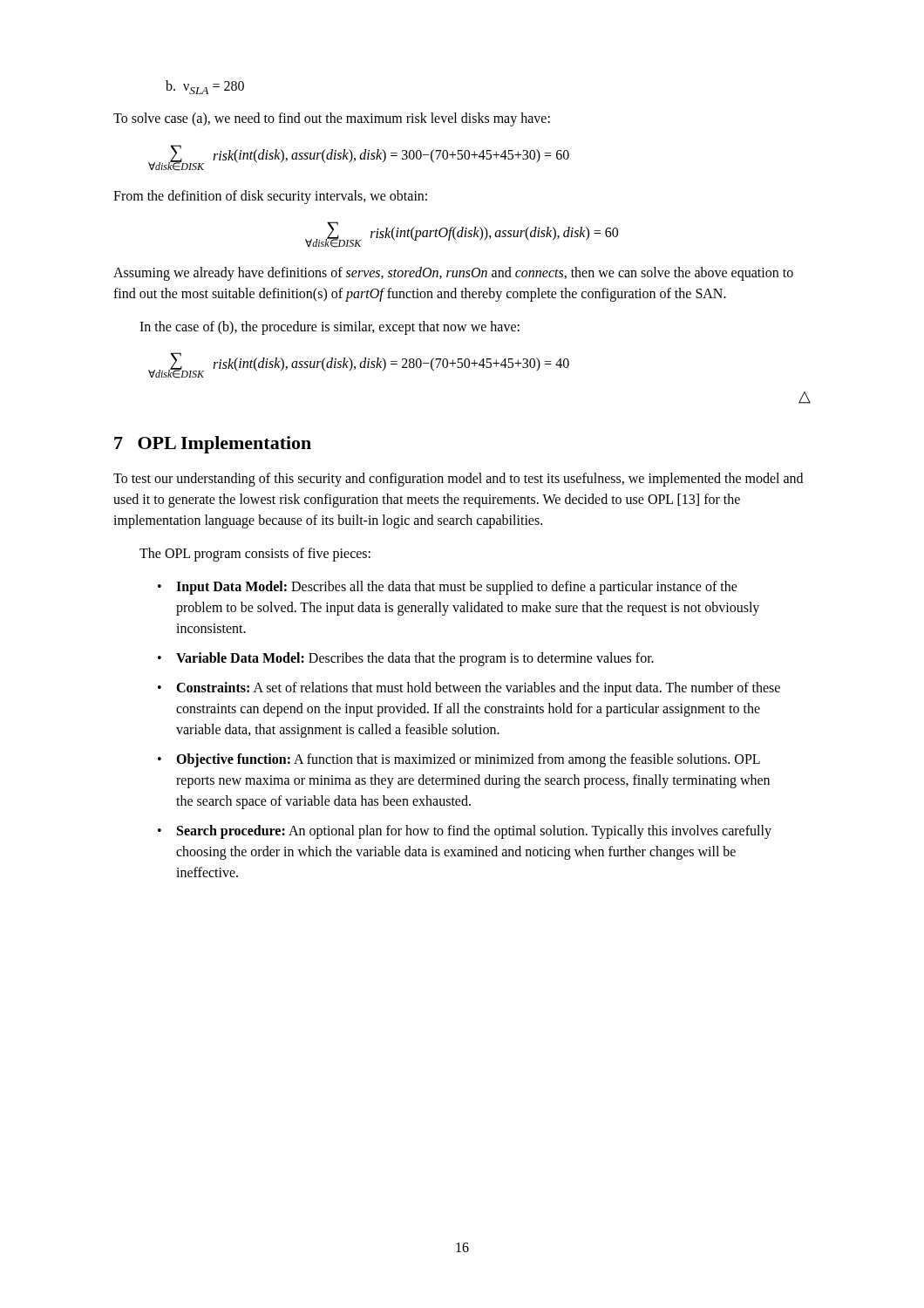Viewport: 924px width, 1308px height.
Task: Locate the element starting "b. νSLA ="
Action: point(205,88)
